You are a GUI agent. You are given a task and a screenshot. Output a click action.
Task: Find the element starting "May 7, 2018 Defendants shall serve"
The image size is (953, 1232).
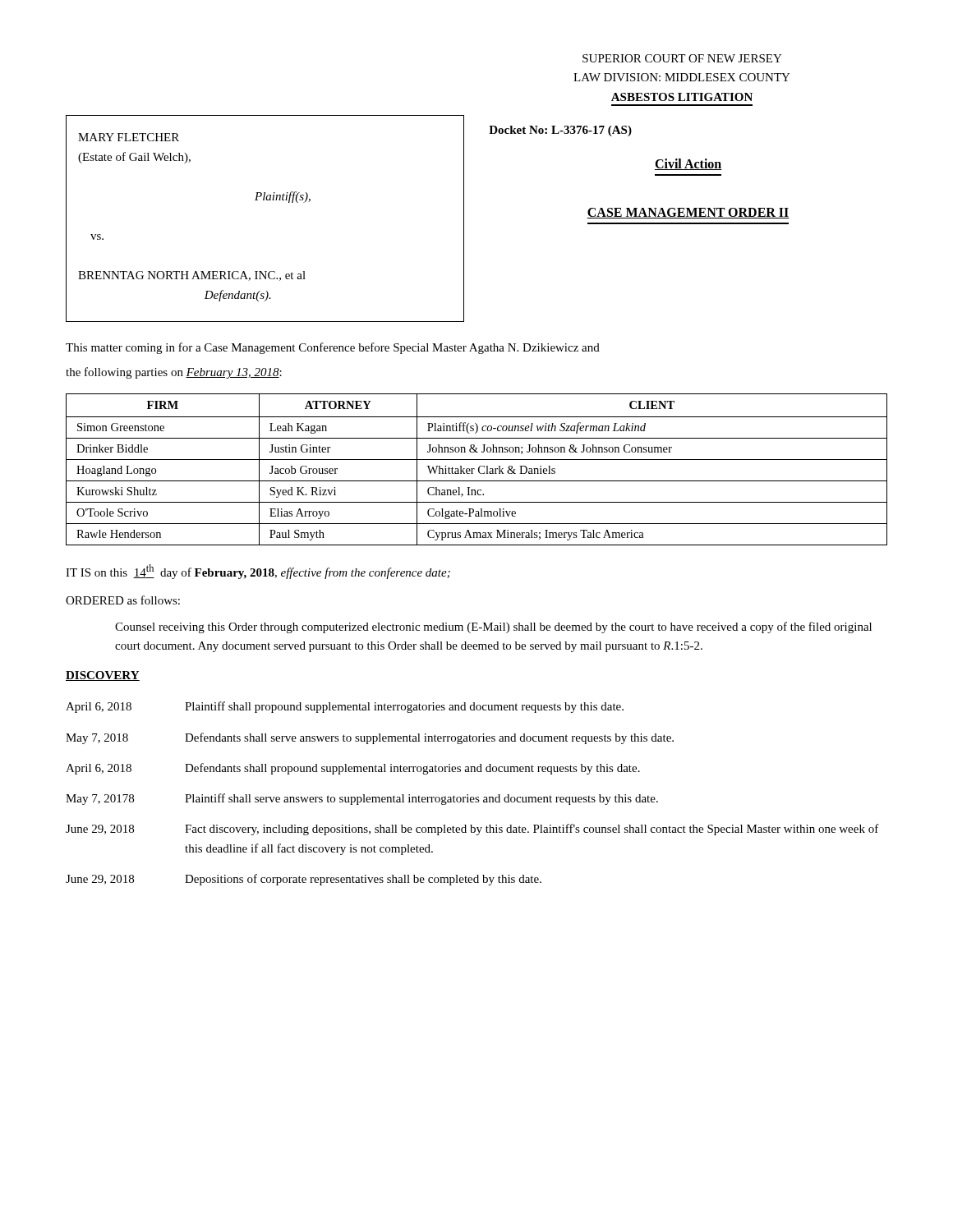[476, 738]
